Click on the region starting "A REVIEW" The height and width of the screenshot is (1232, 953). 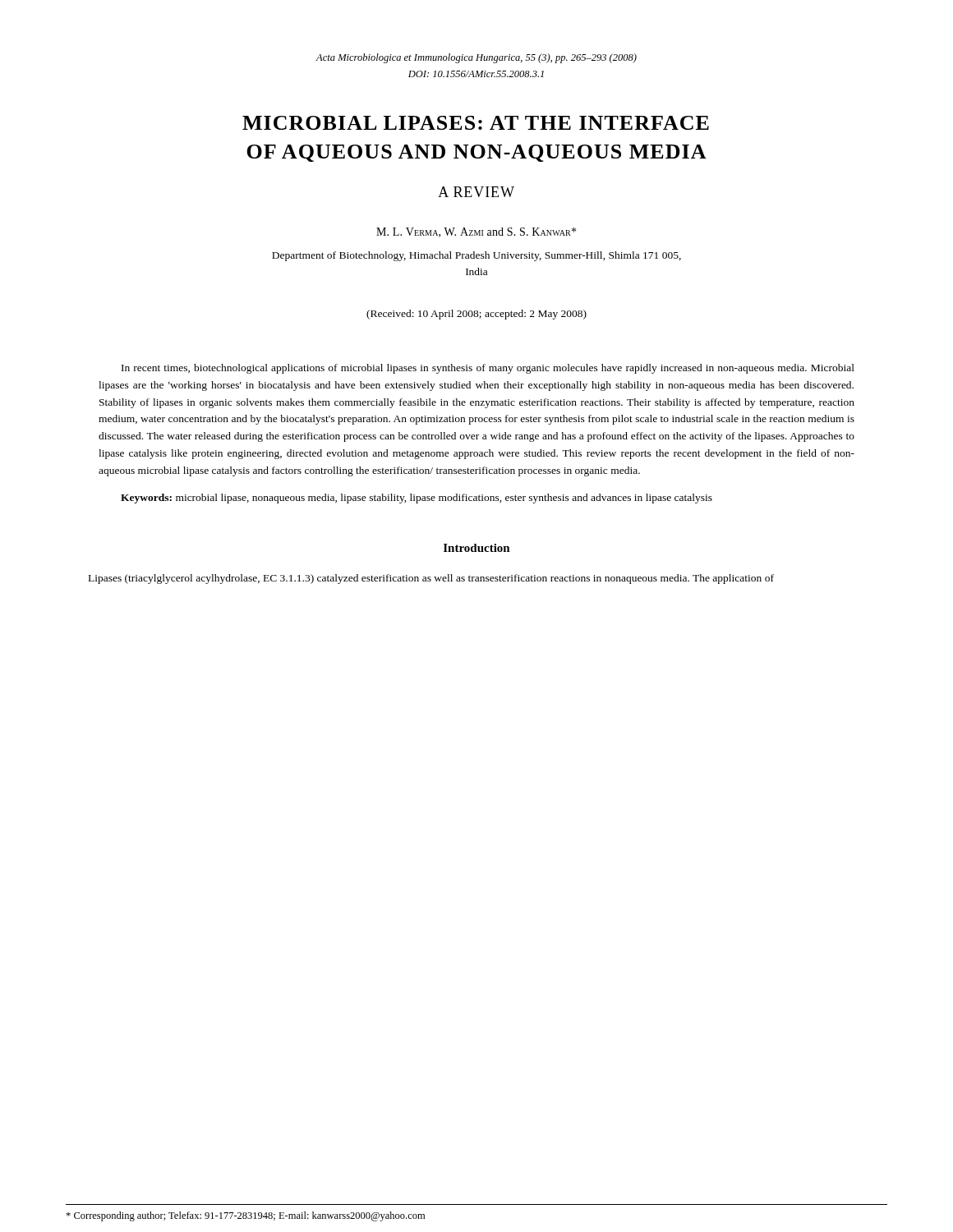pyautogui.click(x=476, y=192)
